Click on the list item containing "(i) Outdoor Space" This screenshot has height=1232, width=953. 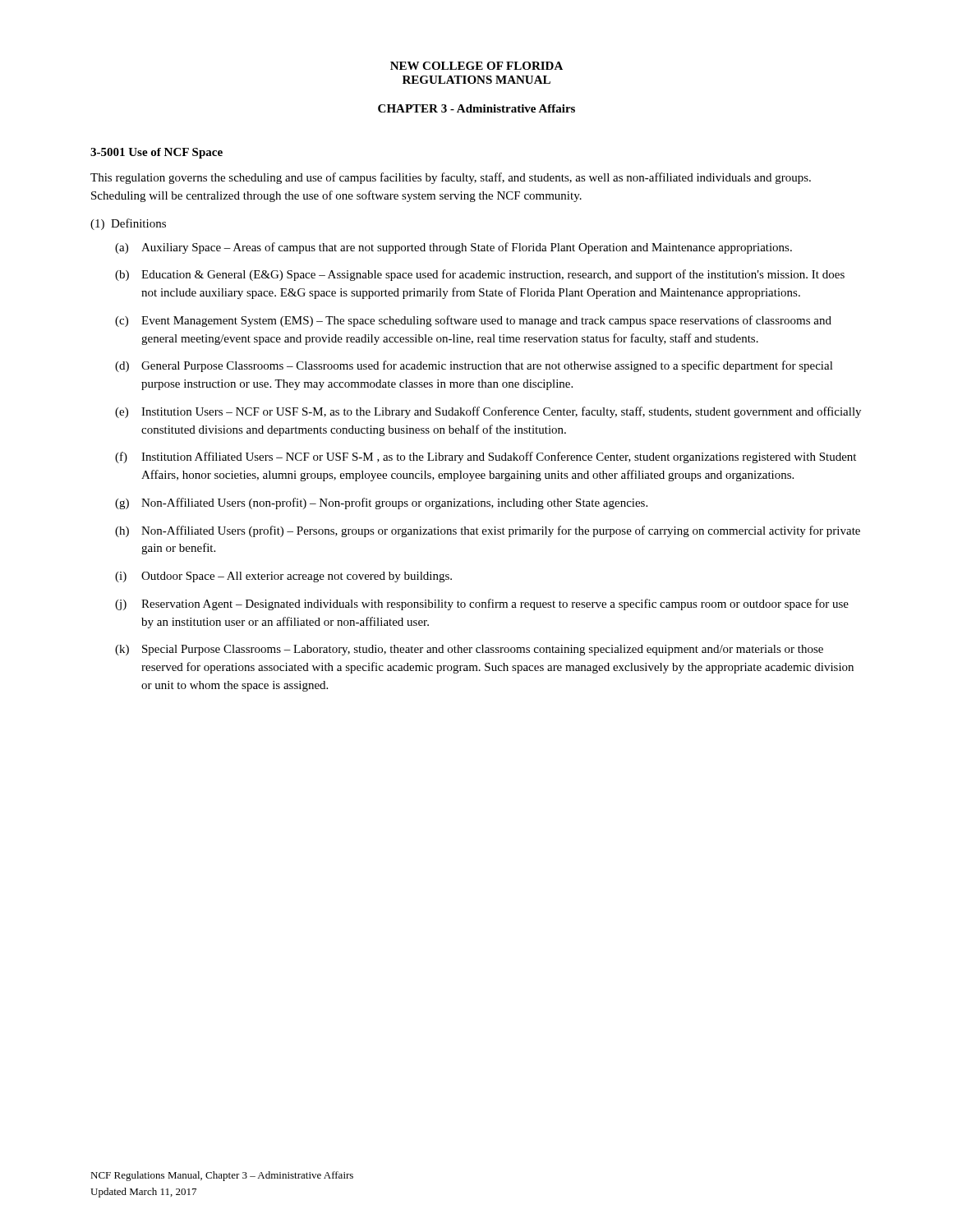tap(284, 577)
